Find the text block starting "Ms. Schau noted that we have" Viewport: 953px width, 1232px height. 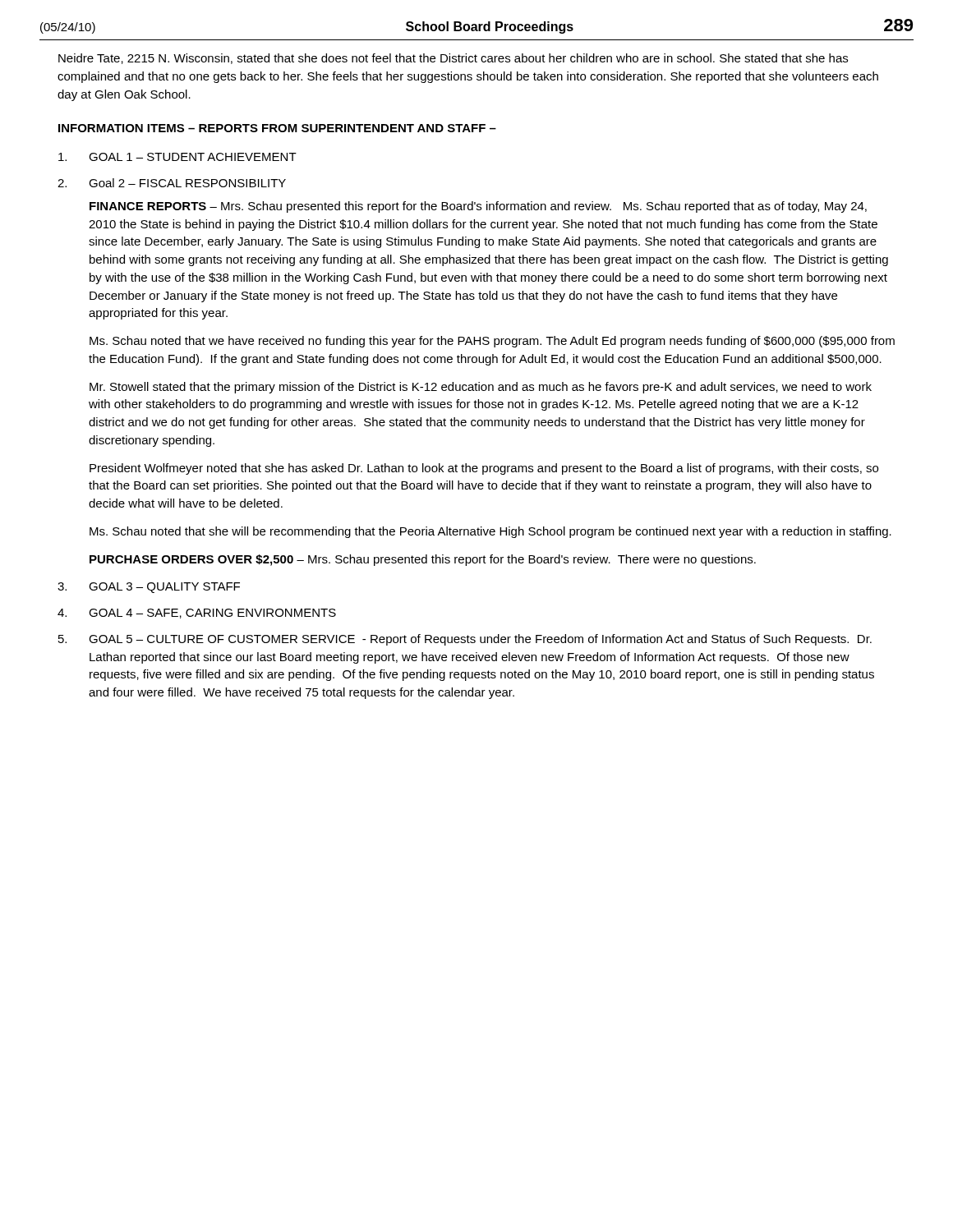(492, 349)
